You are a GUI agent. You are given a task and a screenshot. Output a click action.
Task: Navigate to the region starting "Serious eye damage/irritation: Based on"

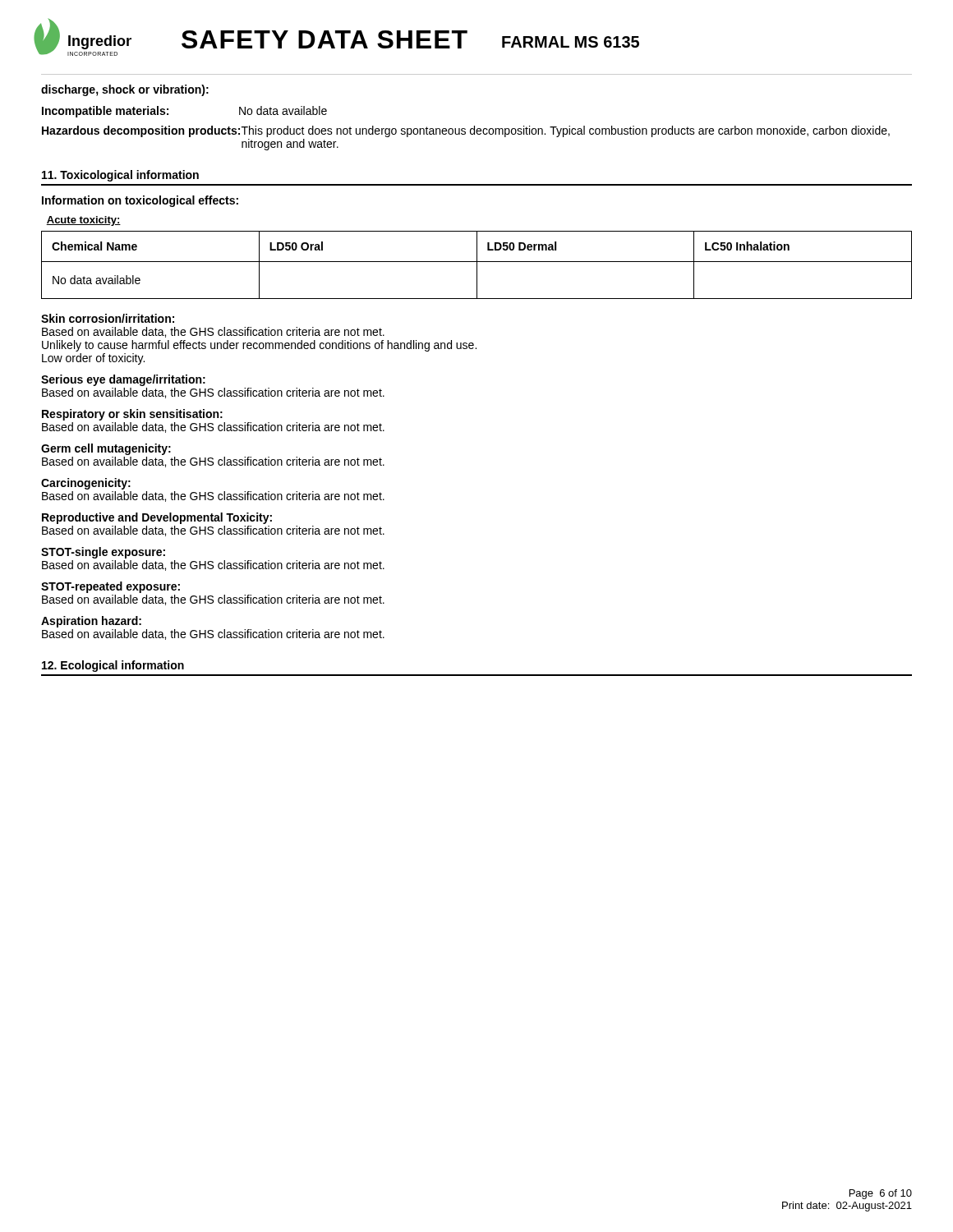(123, 380)
